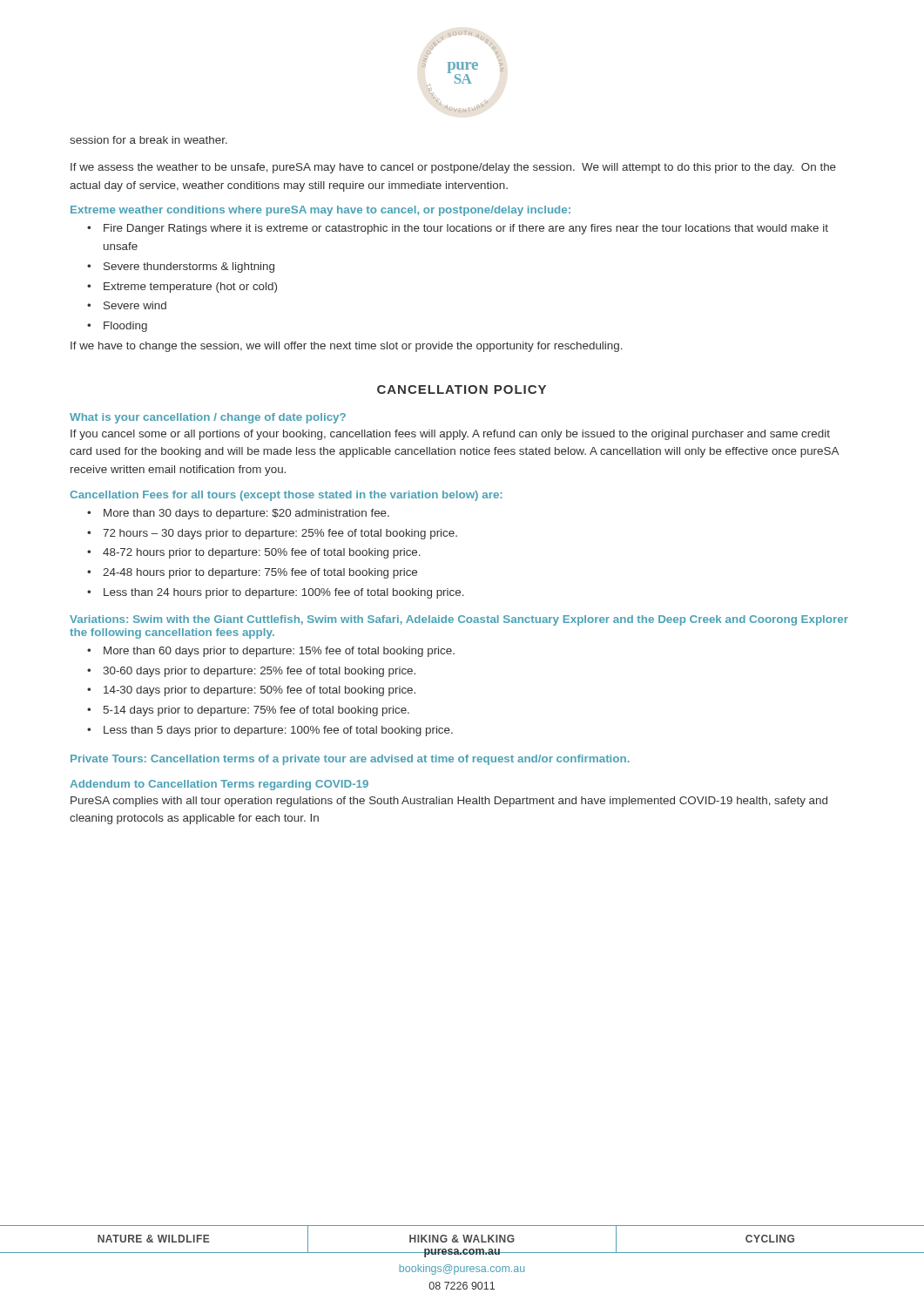Find the element starting "Cancellation Fees for all"
This screenshot has width=924, height=1307.
[x=286, y=494]
